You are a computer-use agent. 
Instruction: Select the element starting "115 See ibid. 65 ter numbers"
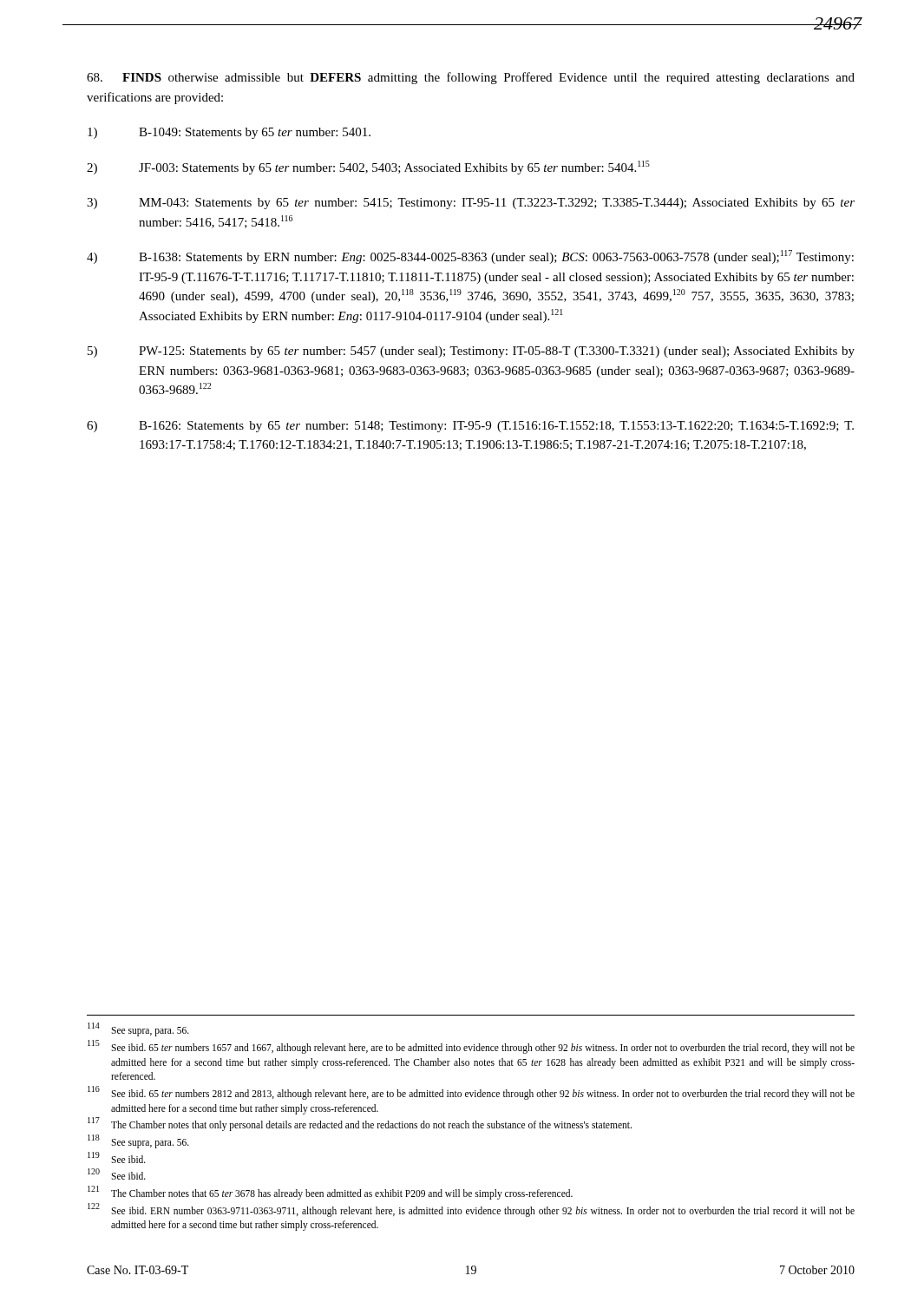tap(471, 1062)
